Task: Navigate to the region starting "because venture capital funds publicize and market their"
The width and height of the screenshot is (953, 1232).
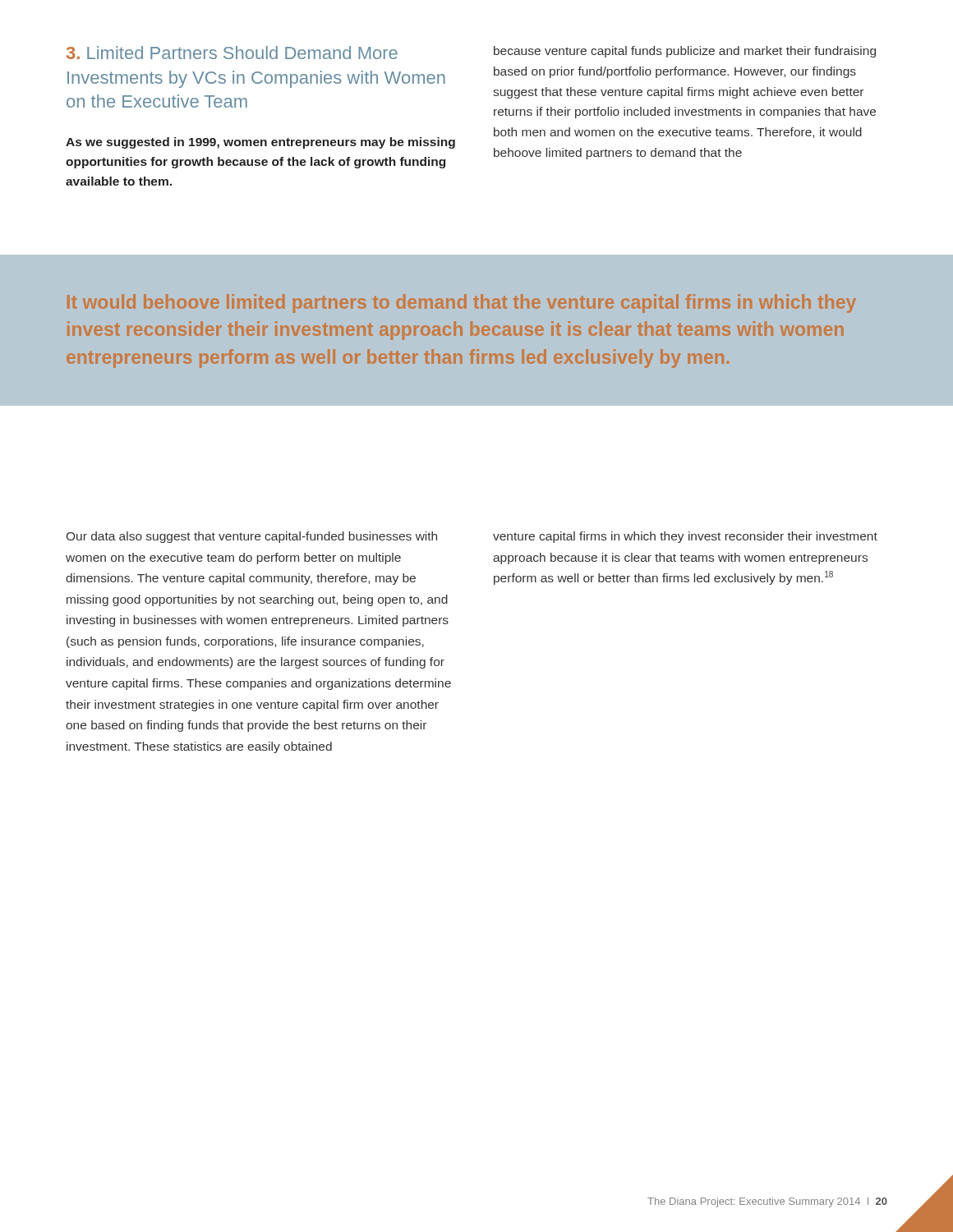Action: [x=690, y=102]
